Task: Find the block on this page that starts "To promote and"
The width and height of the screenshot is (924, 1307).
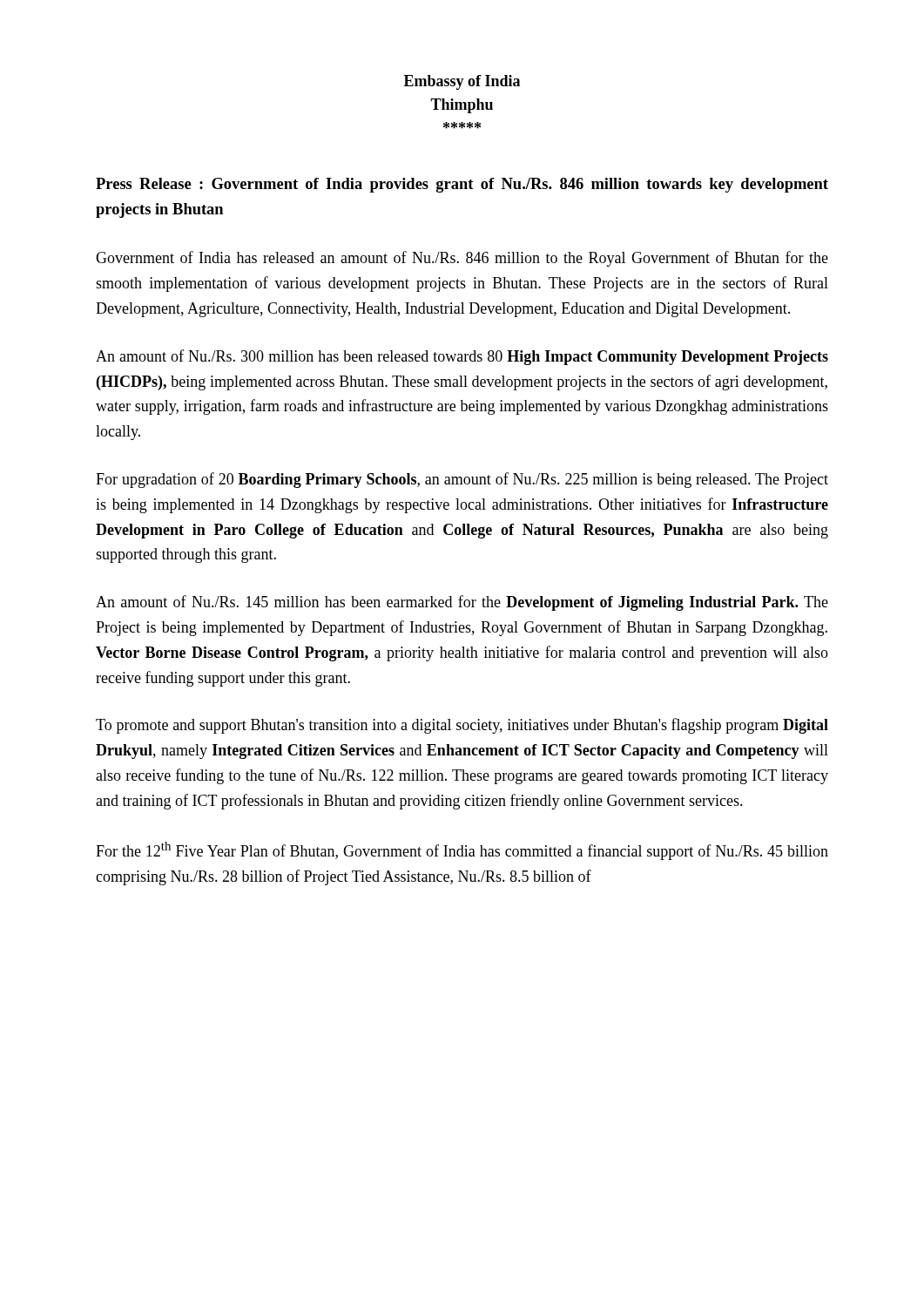Action: 462,763
